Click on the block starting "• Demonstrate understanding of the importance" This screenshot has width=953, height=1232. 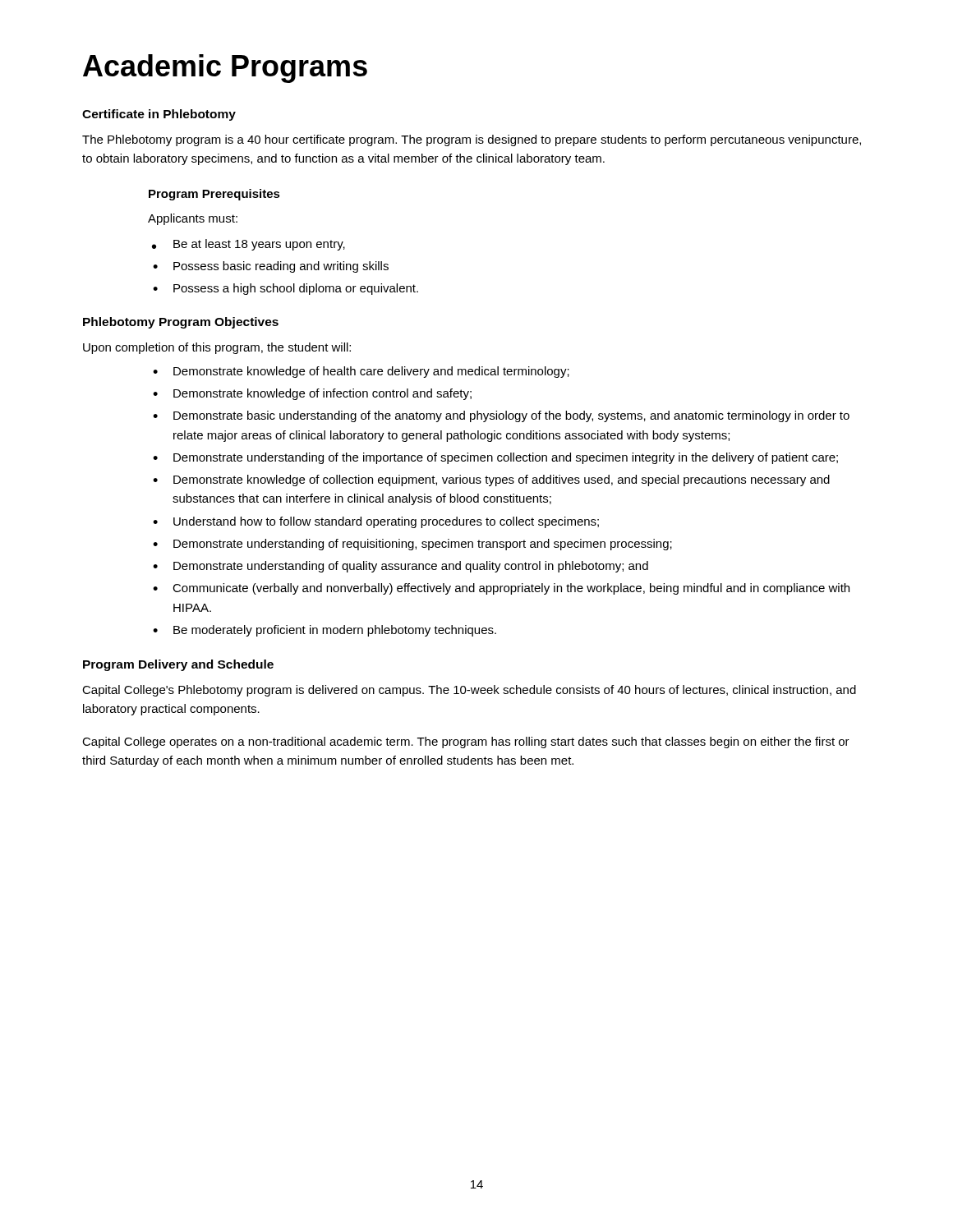click(x=496, y=457)
